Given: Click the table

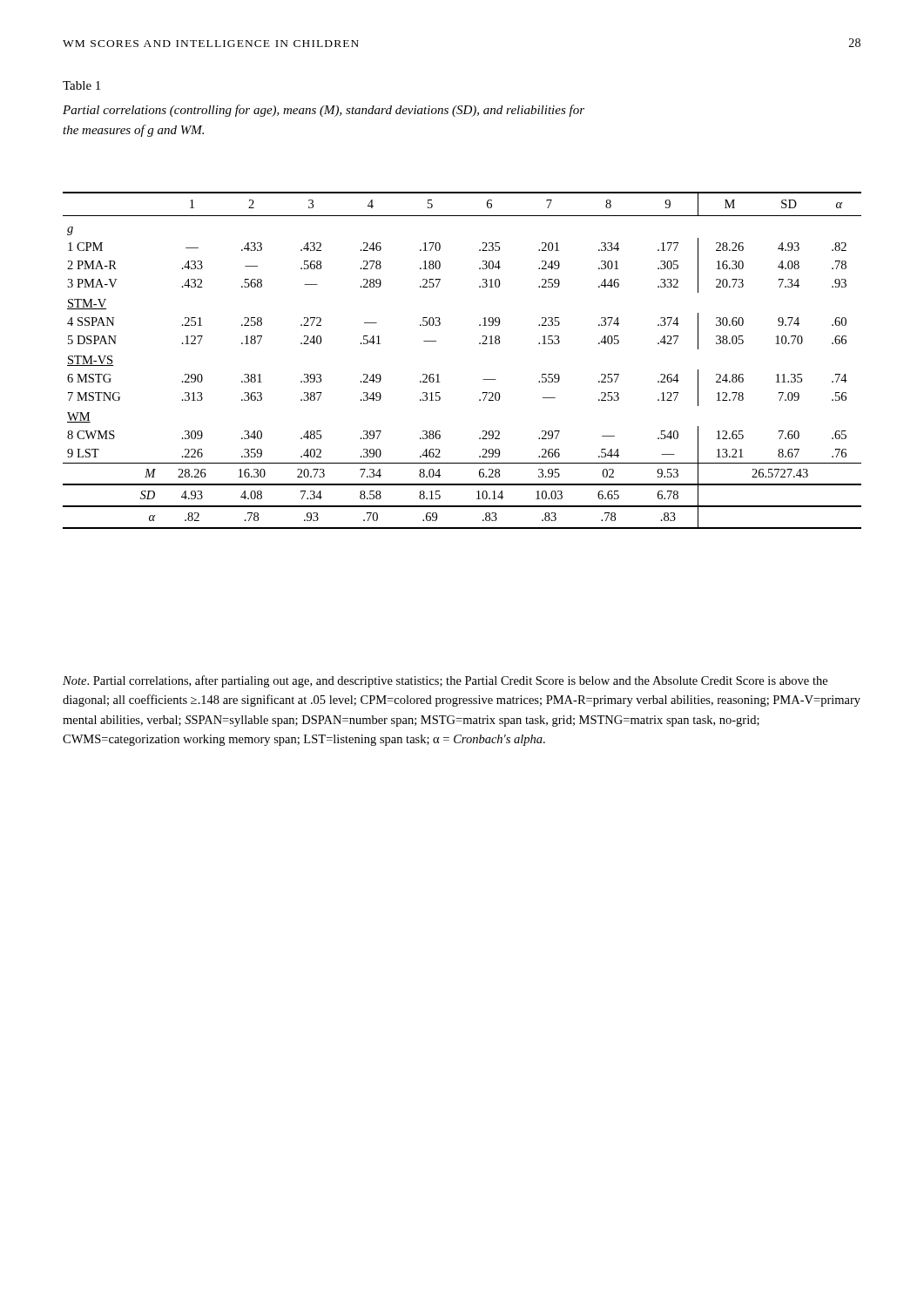Looking at the screenshot, I should [462, 360].
